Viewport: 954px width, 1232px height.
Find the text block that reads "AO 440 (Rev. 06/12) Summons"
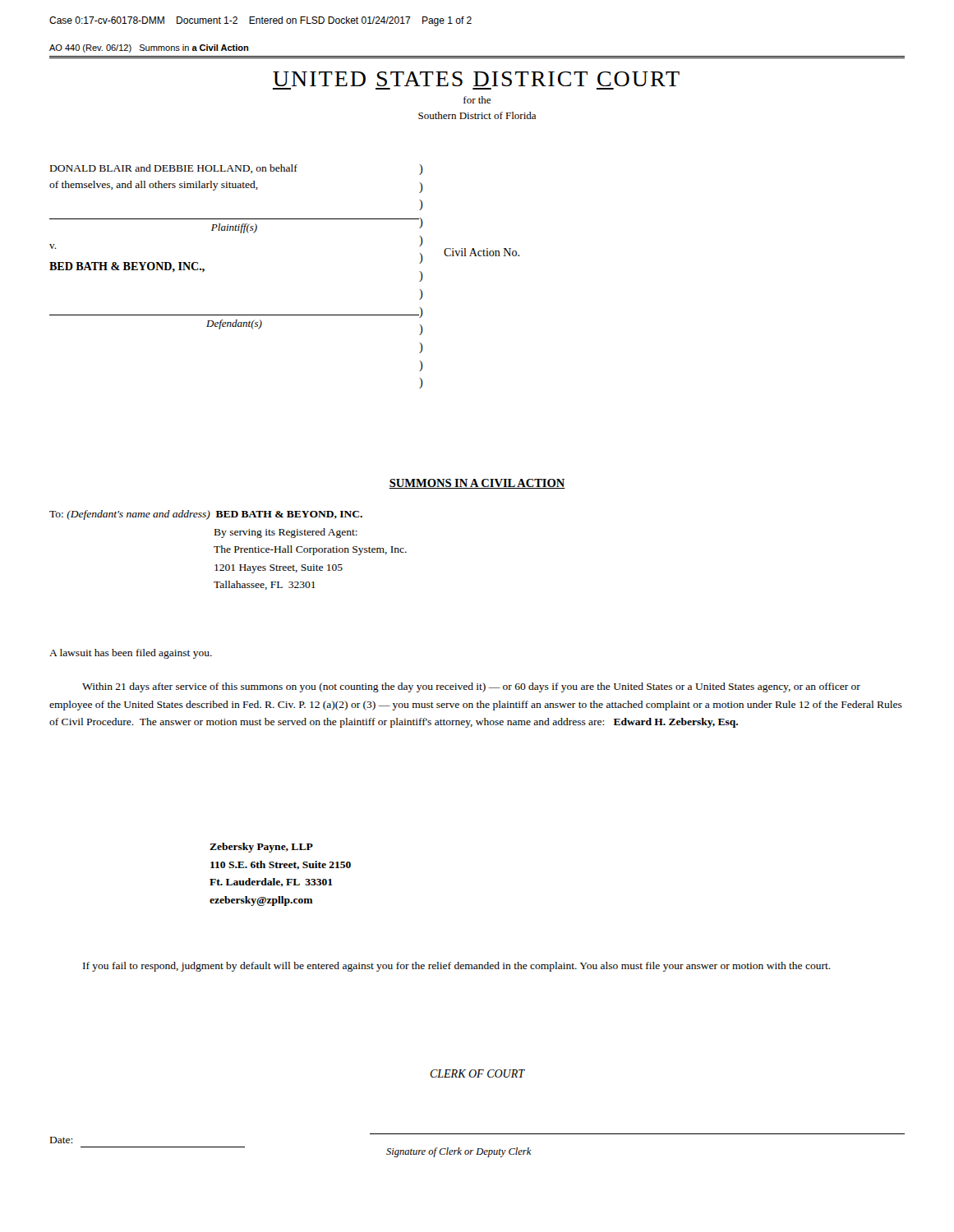coord(149,48)
